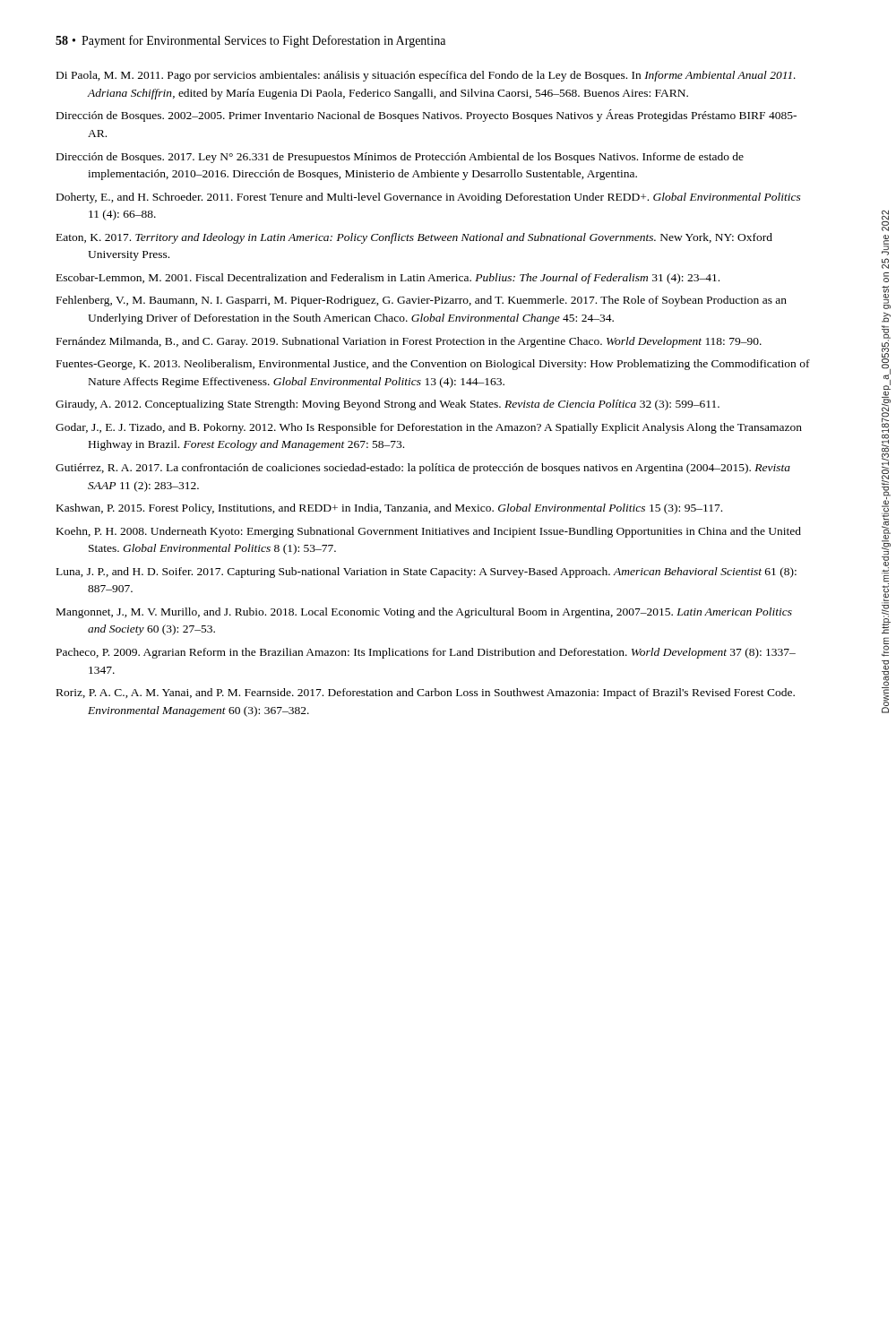This screenshot has height=1344, width=896.
Task: Find the list item that reads "Giraudy, A. 2012. Conceptualizing State Strength: Moving Beyond"
Action: point(388,404)
